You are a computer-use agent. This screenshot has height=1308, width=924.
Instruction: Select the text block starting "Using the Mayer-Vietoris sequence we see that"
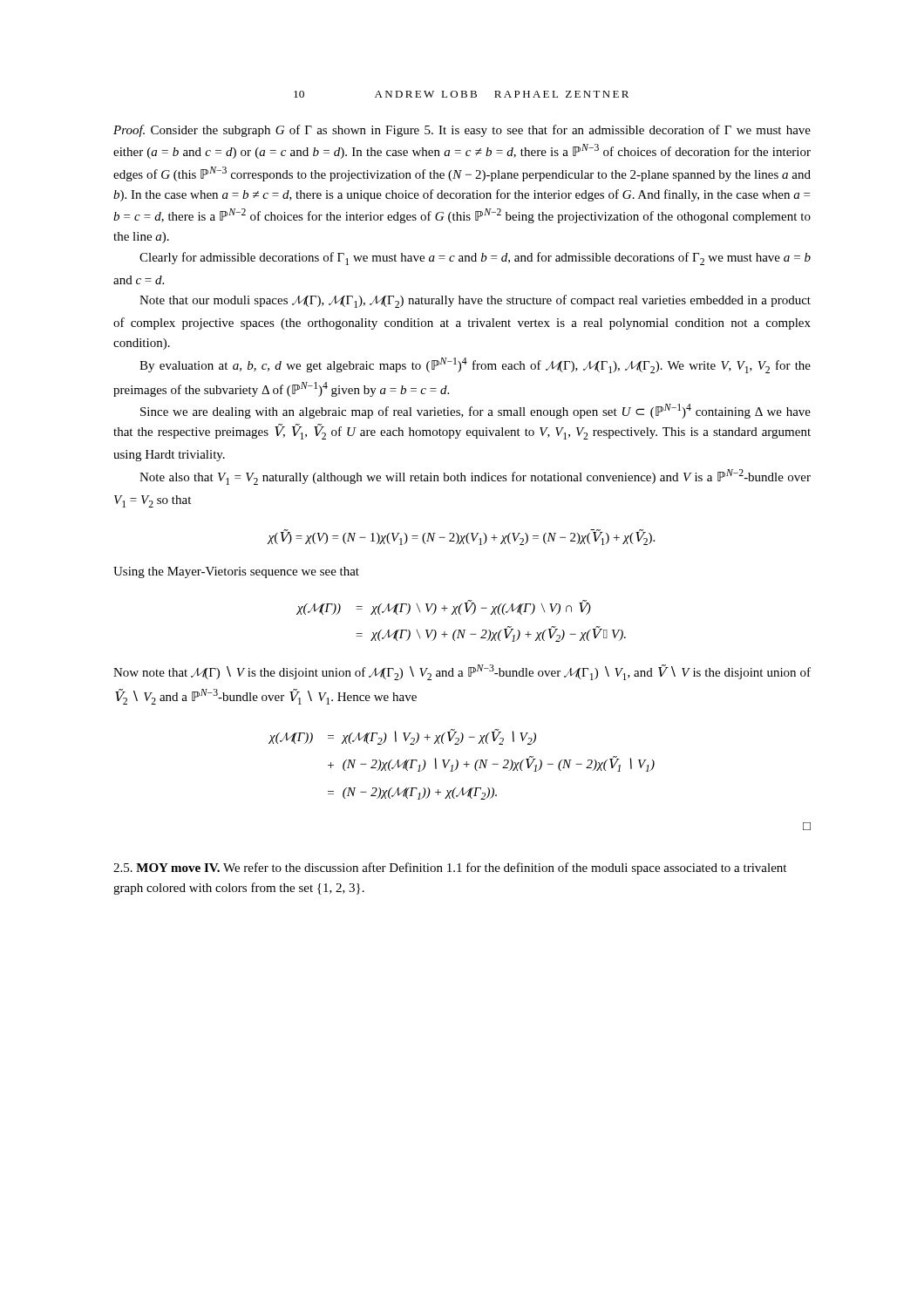(x=236, y=572)
